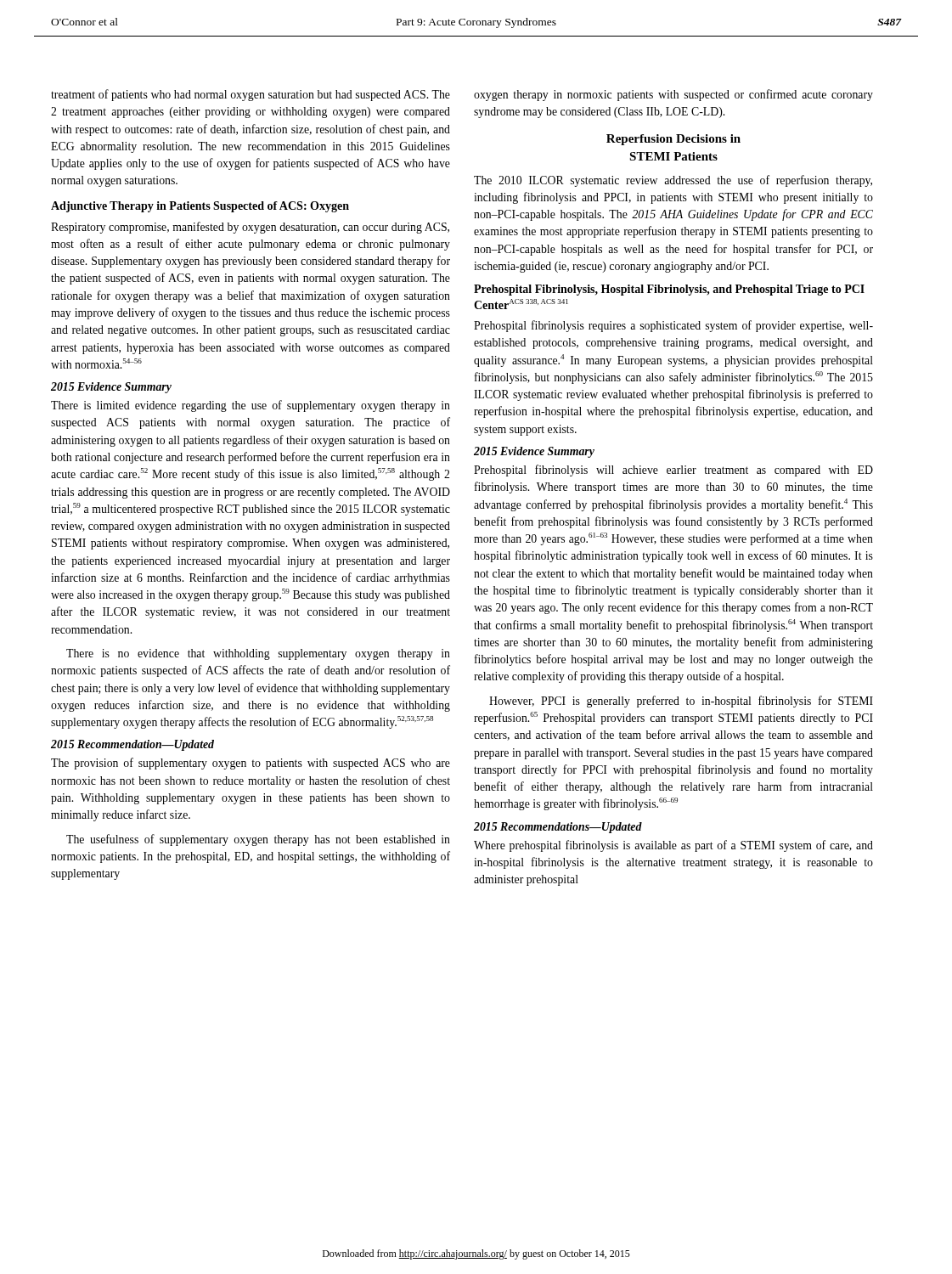The image size is (952, 1274).
Task: Find the region starting "Prehospital Fibrinolysis, Hospital Fibrinolysis, and"
Action: pos(669,297)
